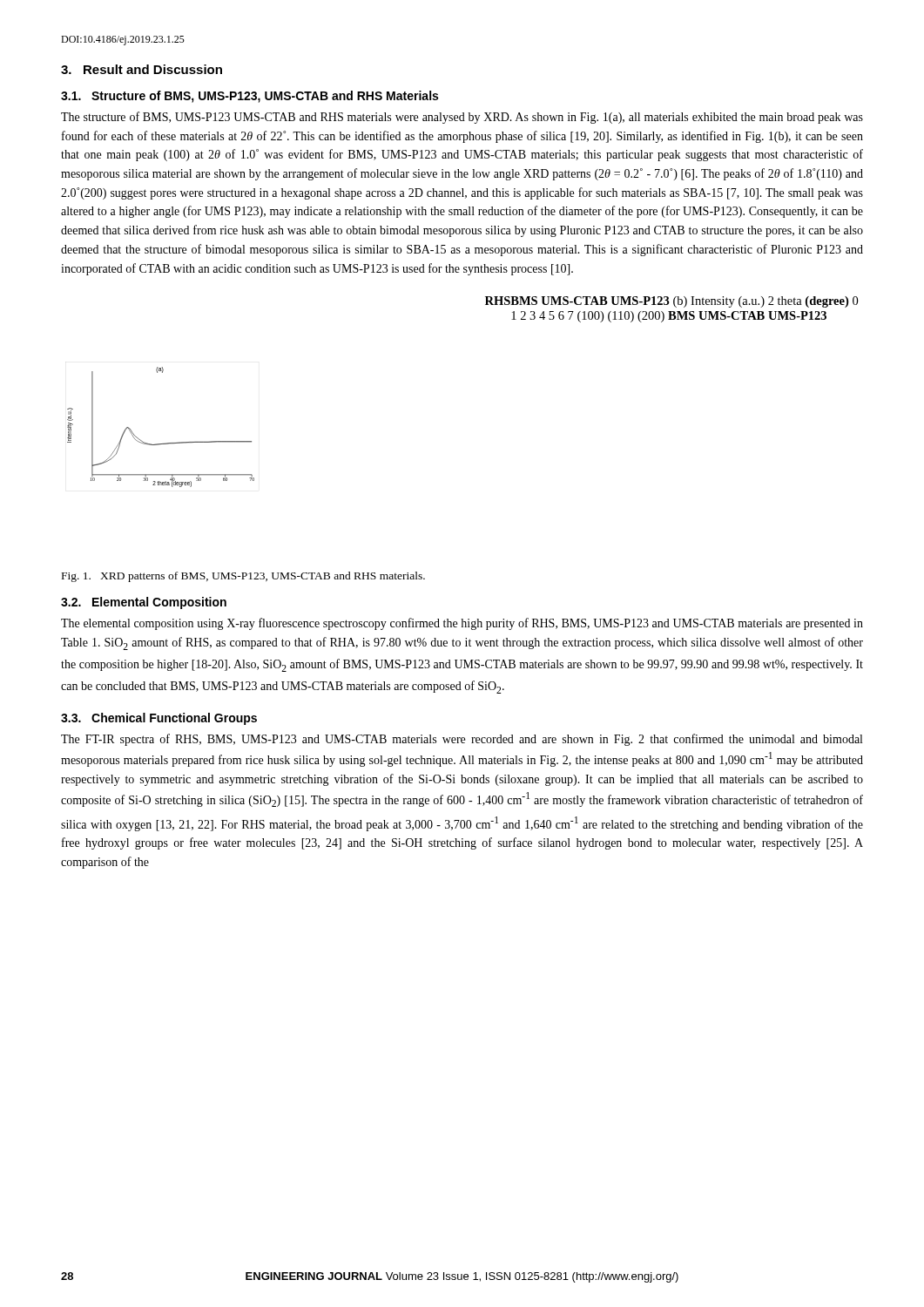Screen dimensions: 1307x924
Task: Point to "3. Result and Discussion"
Action: tap(142, 69)
